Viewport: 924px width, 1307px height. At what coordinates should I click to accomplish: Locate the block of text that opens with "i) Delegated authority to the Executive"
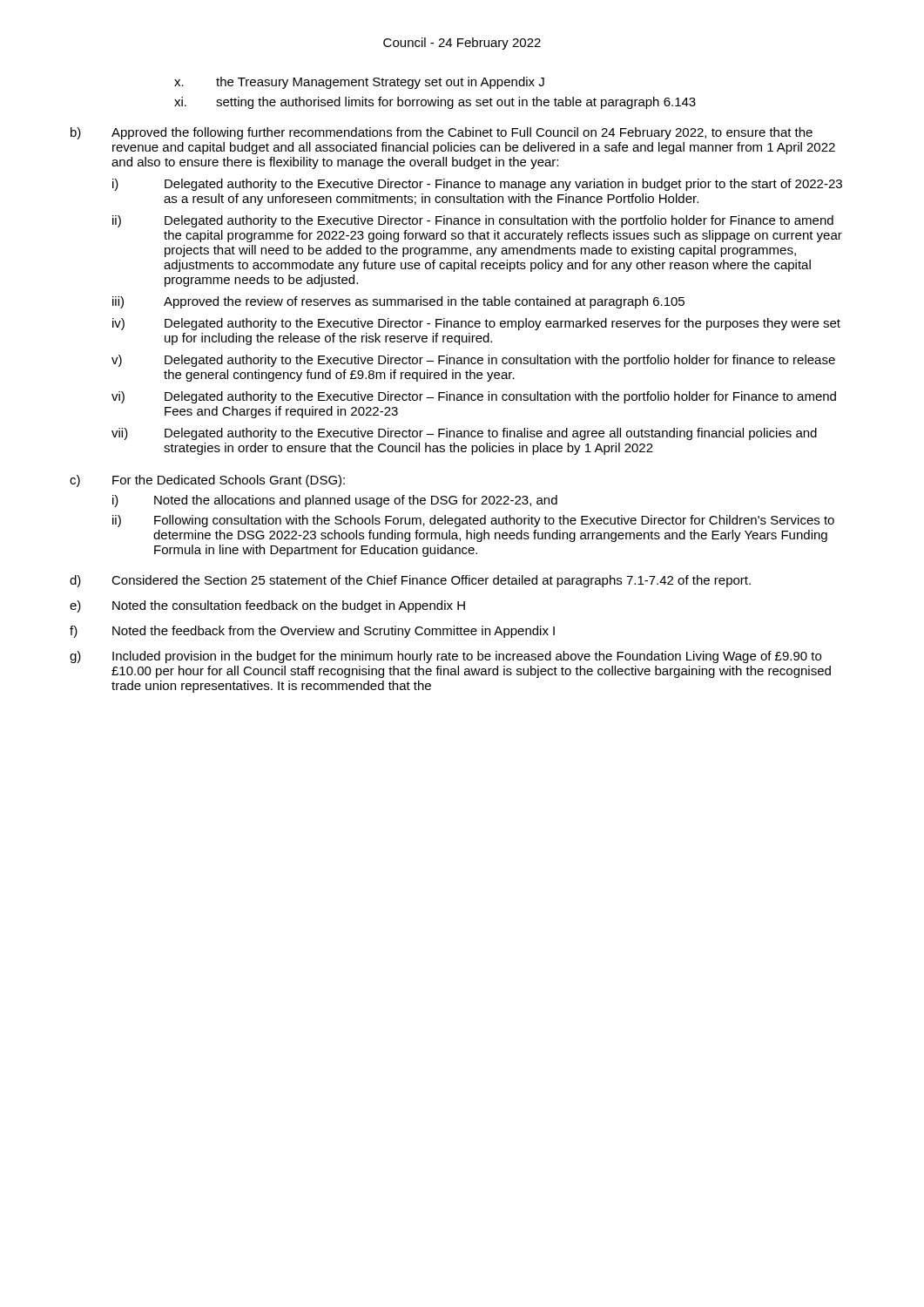tap(483, 191)
